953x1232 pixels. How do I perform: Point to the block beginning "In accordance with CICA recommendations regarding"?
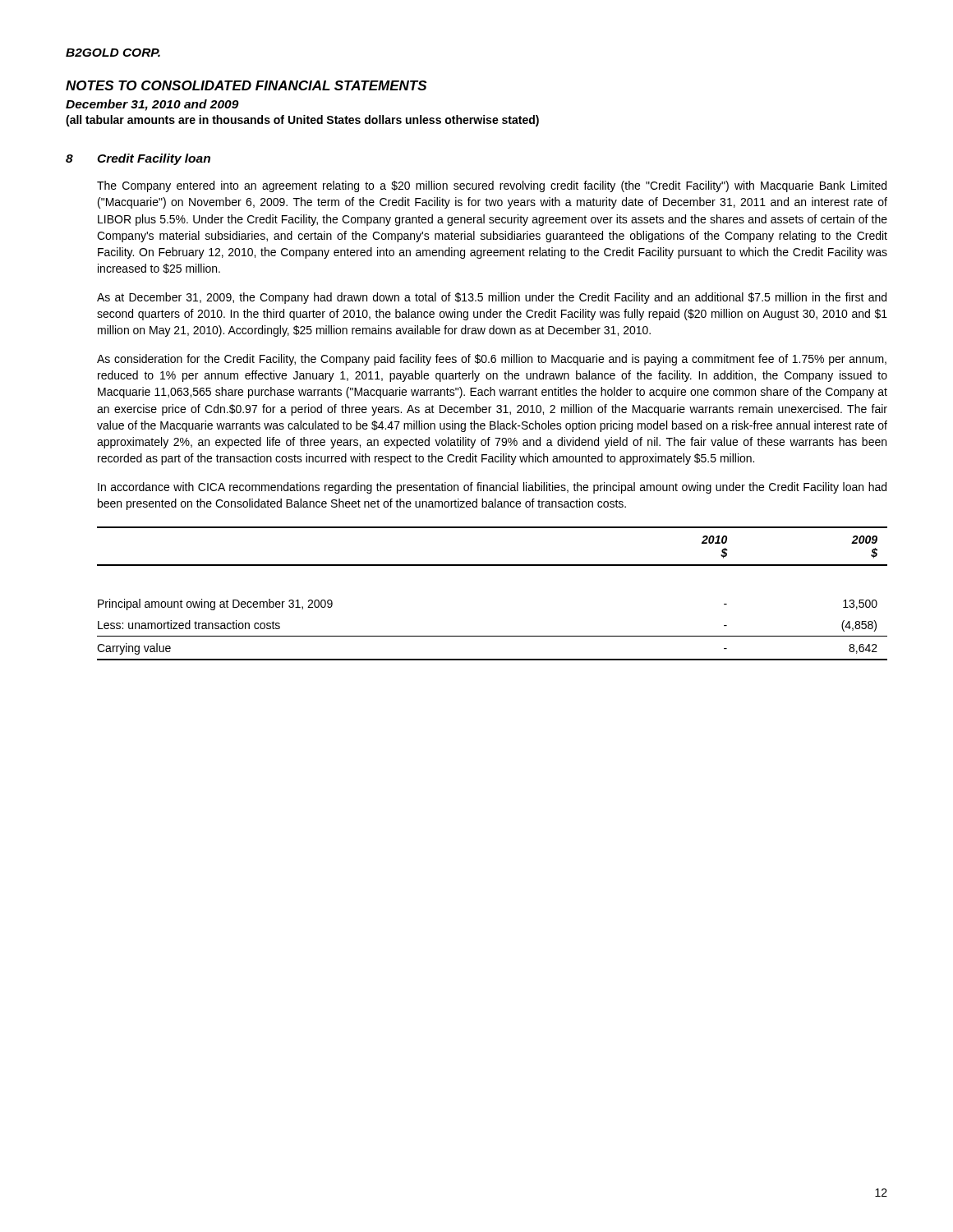click(x=492, y=495)
